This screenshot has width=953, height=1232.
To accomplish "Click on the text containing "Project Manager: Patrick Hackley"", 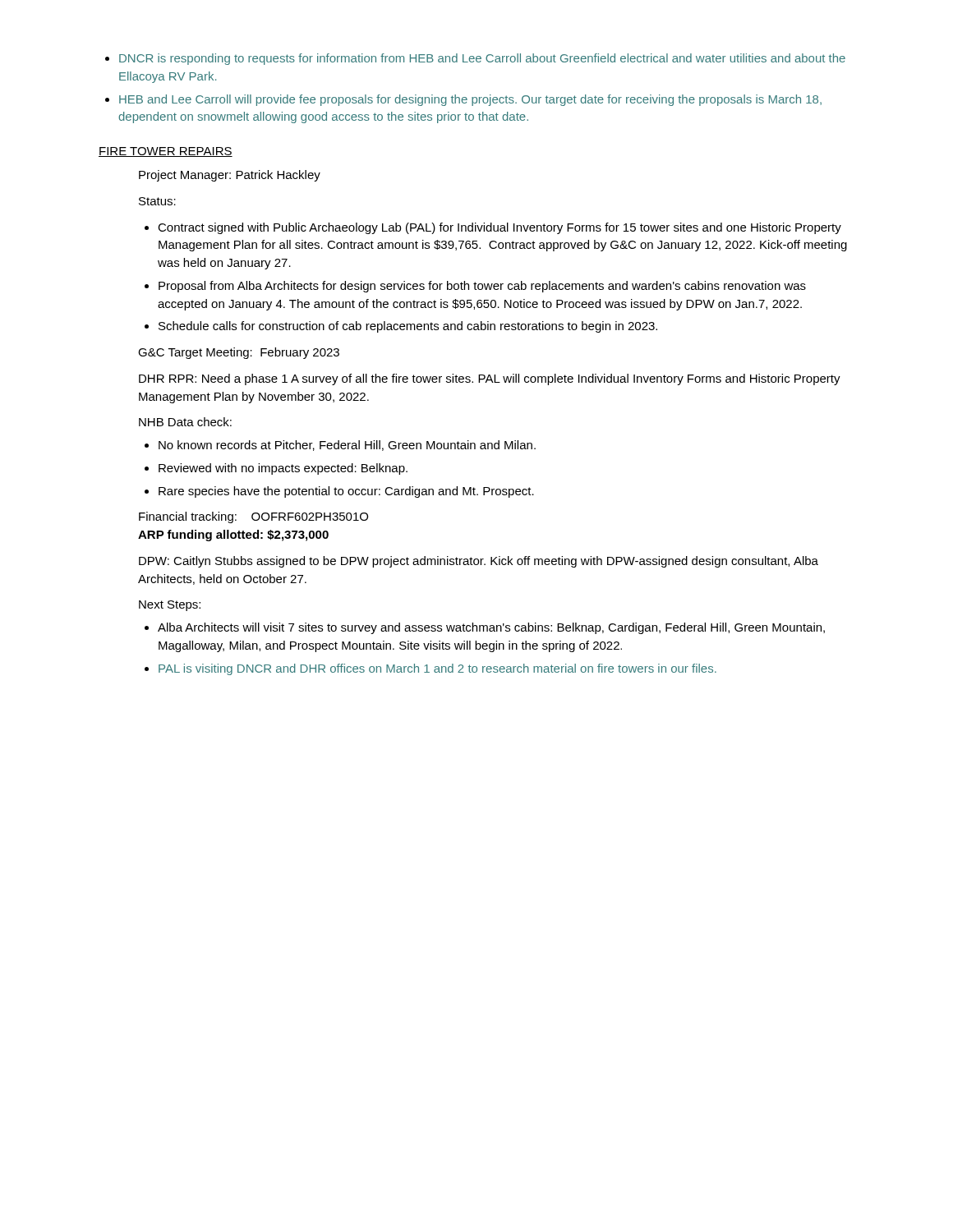I will coord(229,175).
